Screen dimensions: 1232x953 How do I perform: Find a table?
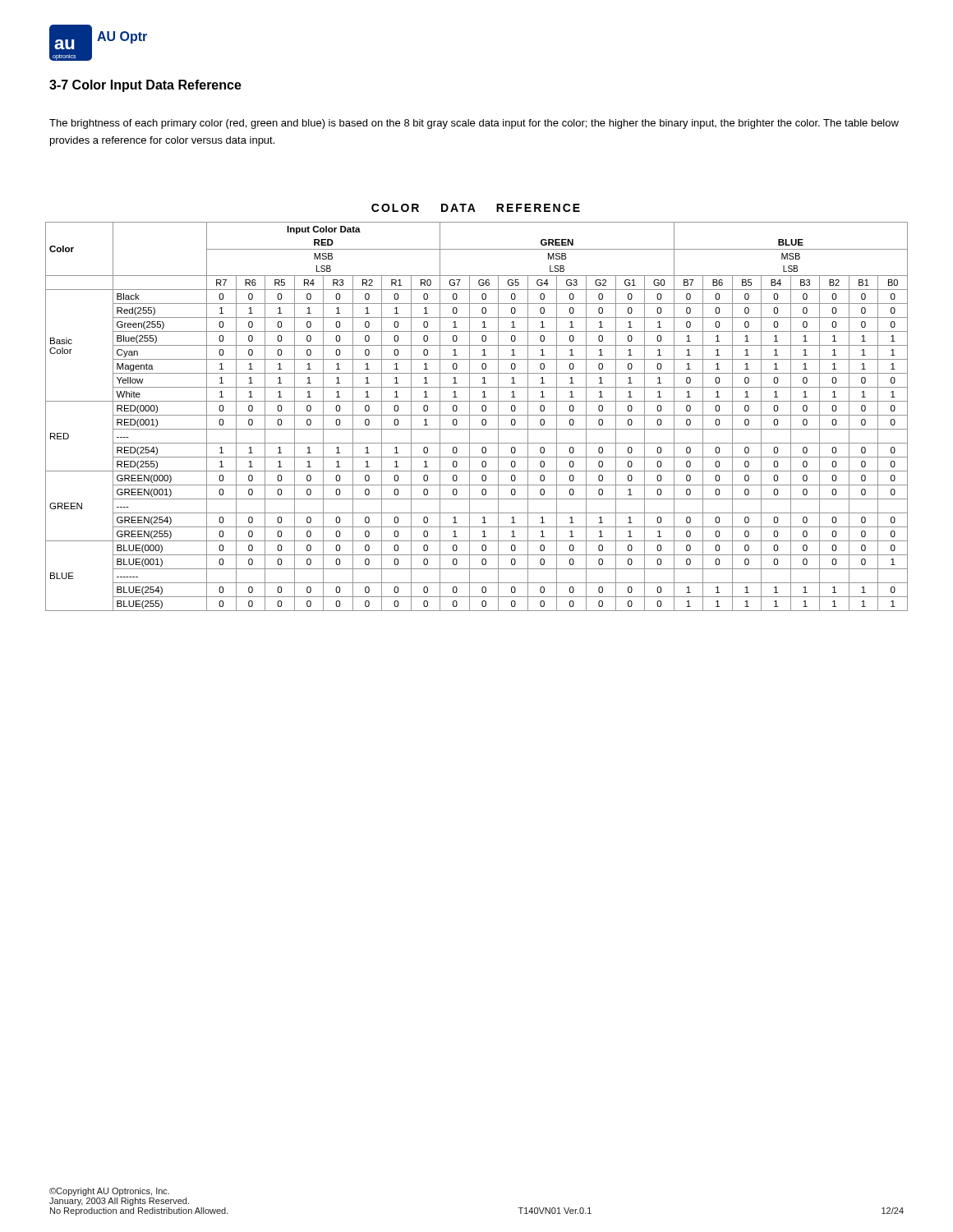(476, 416)
